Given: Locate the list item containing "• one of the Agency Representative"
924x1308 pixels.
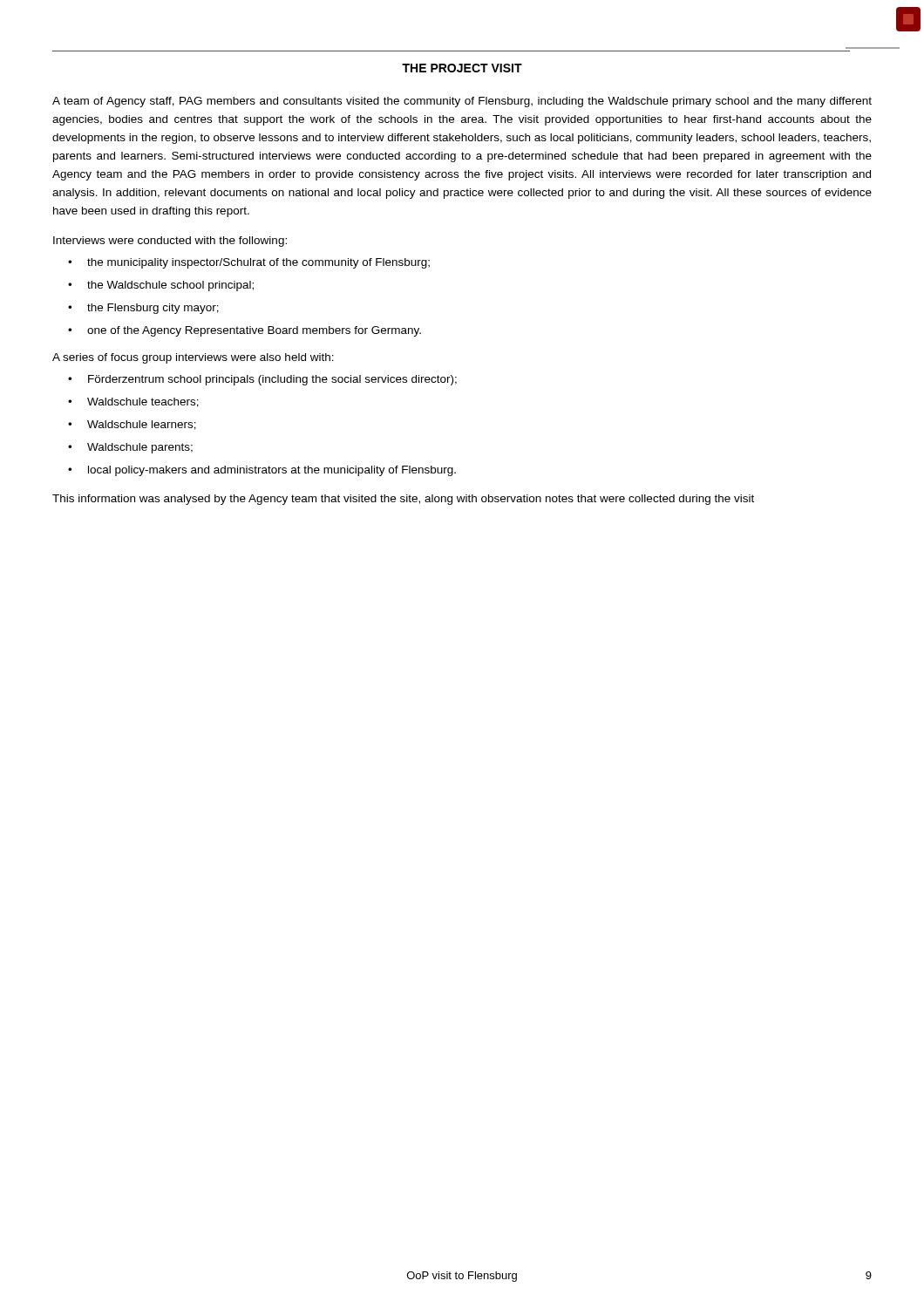Looking at the screenshot, I should pos(245,331).
